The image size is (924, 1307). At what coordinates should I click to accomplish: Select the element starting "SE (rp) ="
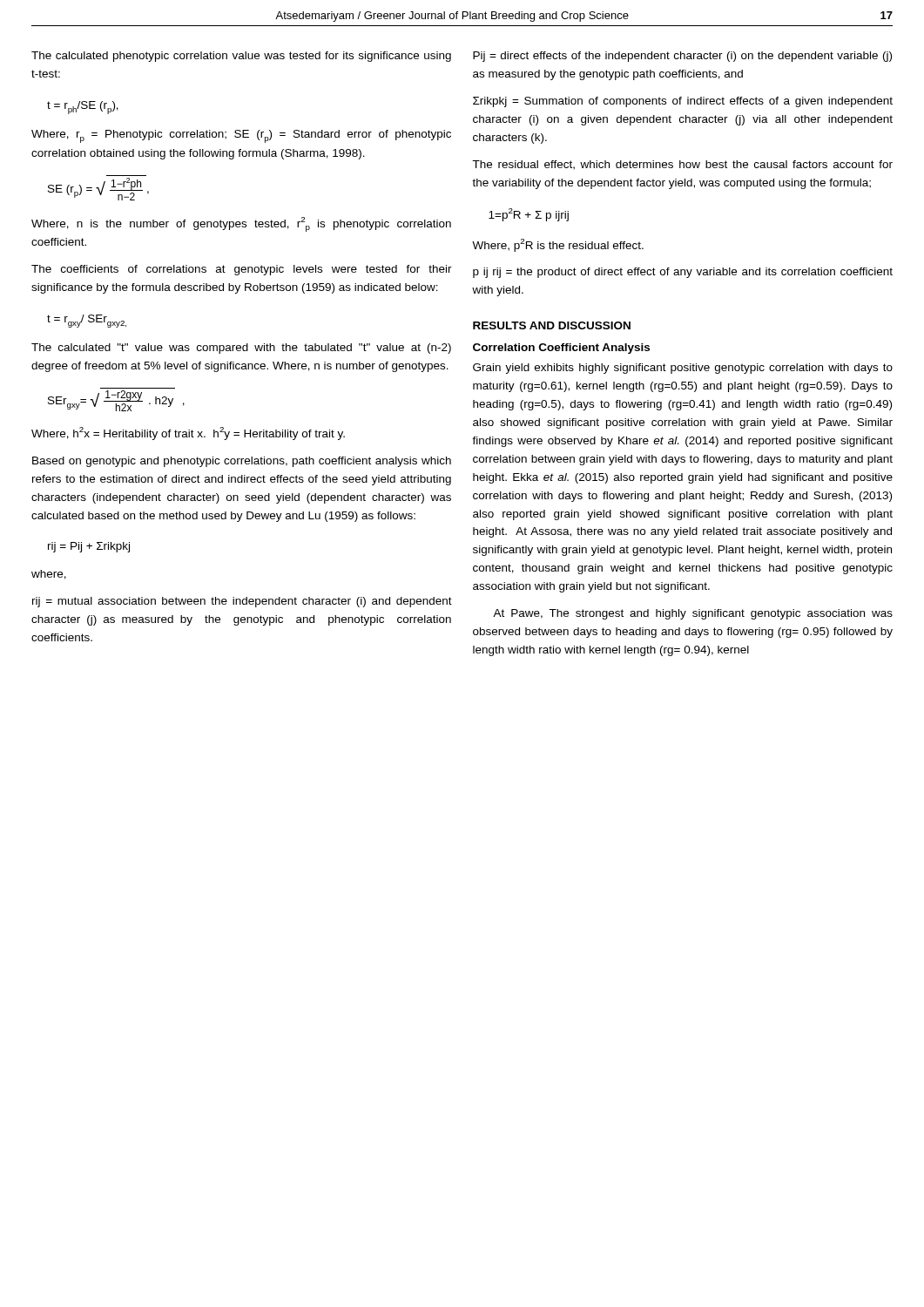98,189
